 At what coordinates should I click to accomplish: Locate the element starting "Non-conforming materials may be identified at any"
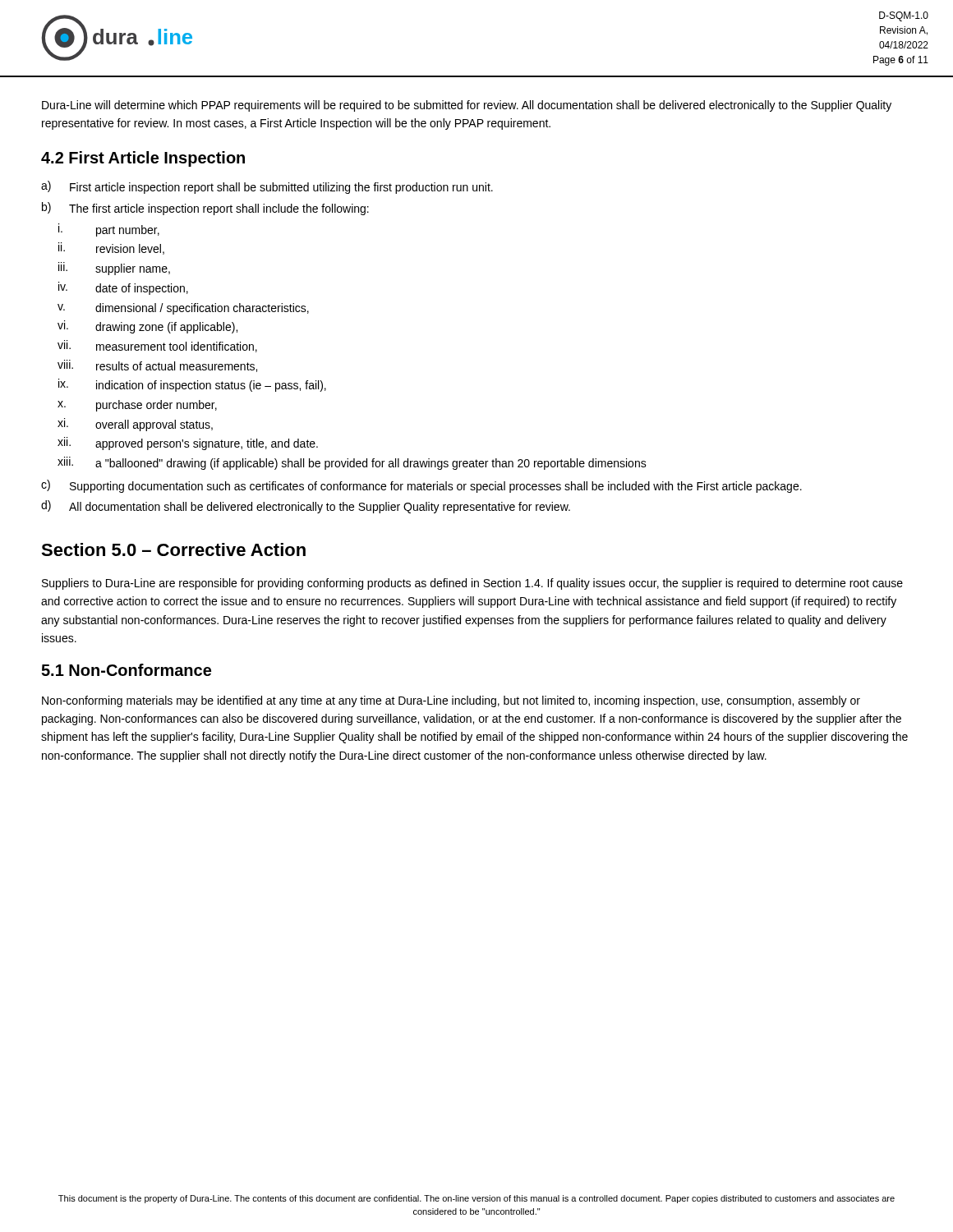click(475, 728)
